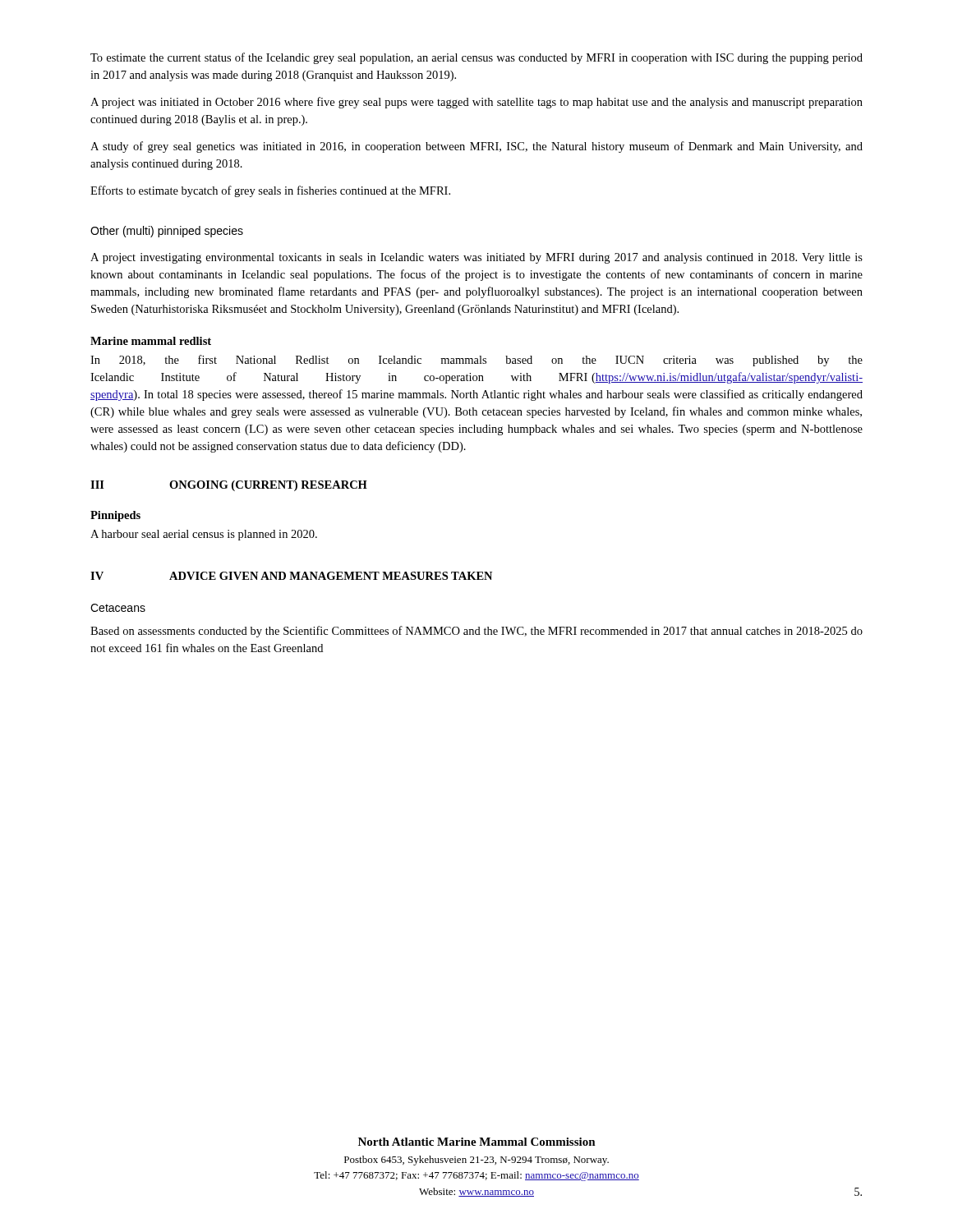Navigate to the region starting "In 2018, the first"

tap(476, 403)
